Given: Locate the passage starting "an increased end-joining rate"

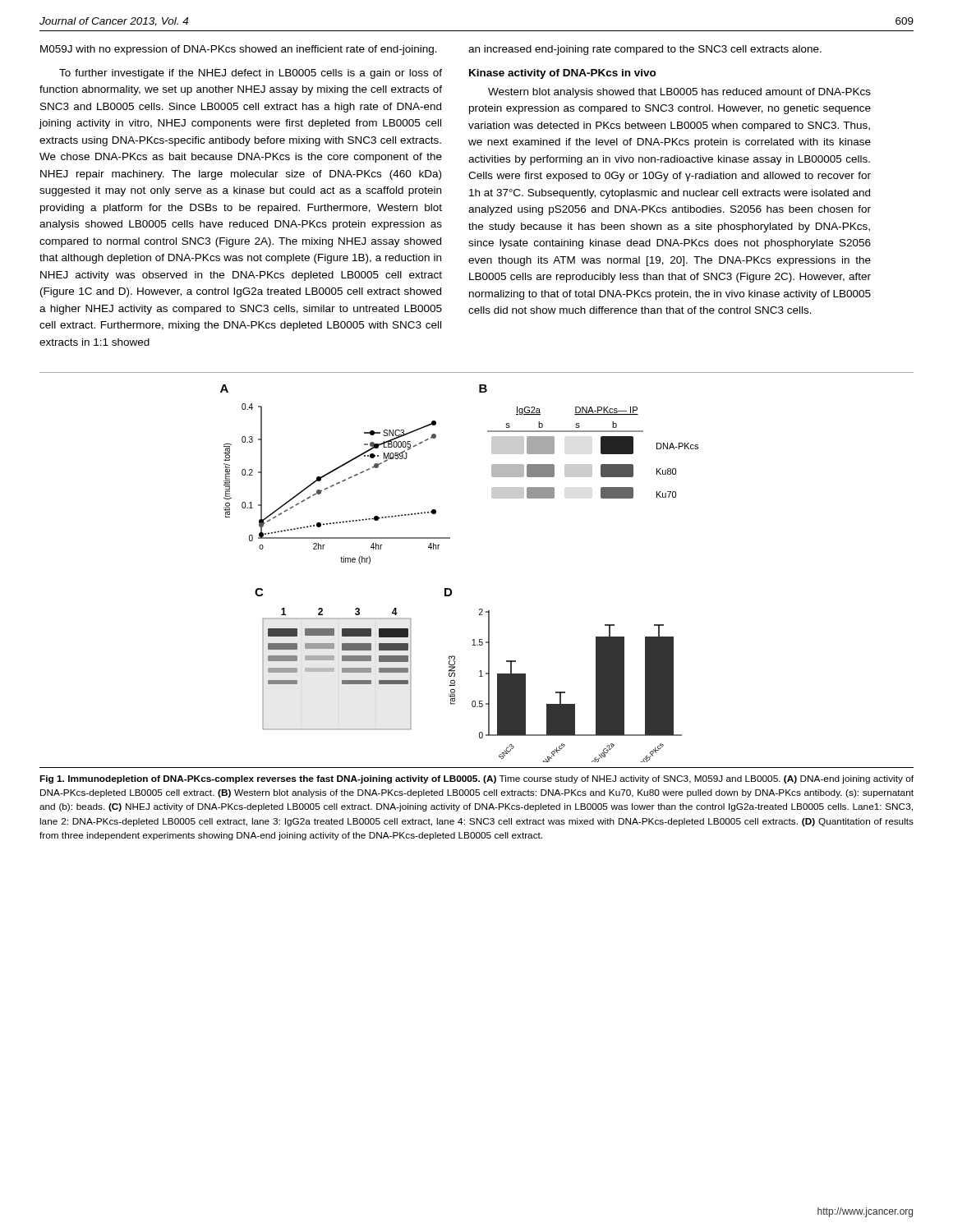Looking at the screenshot, I should (670, 49).
